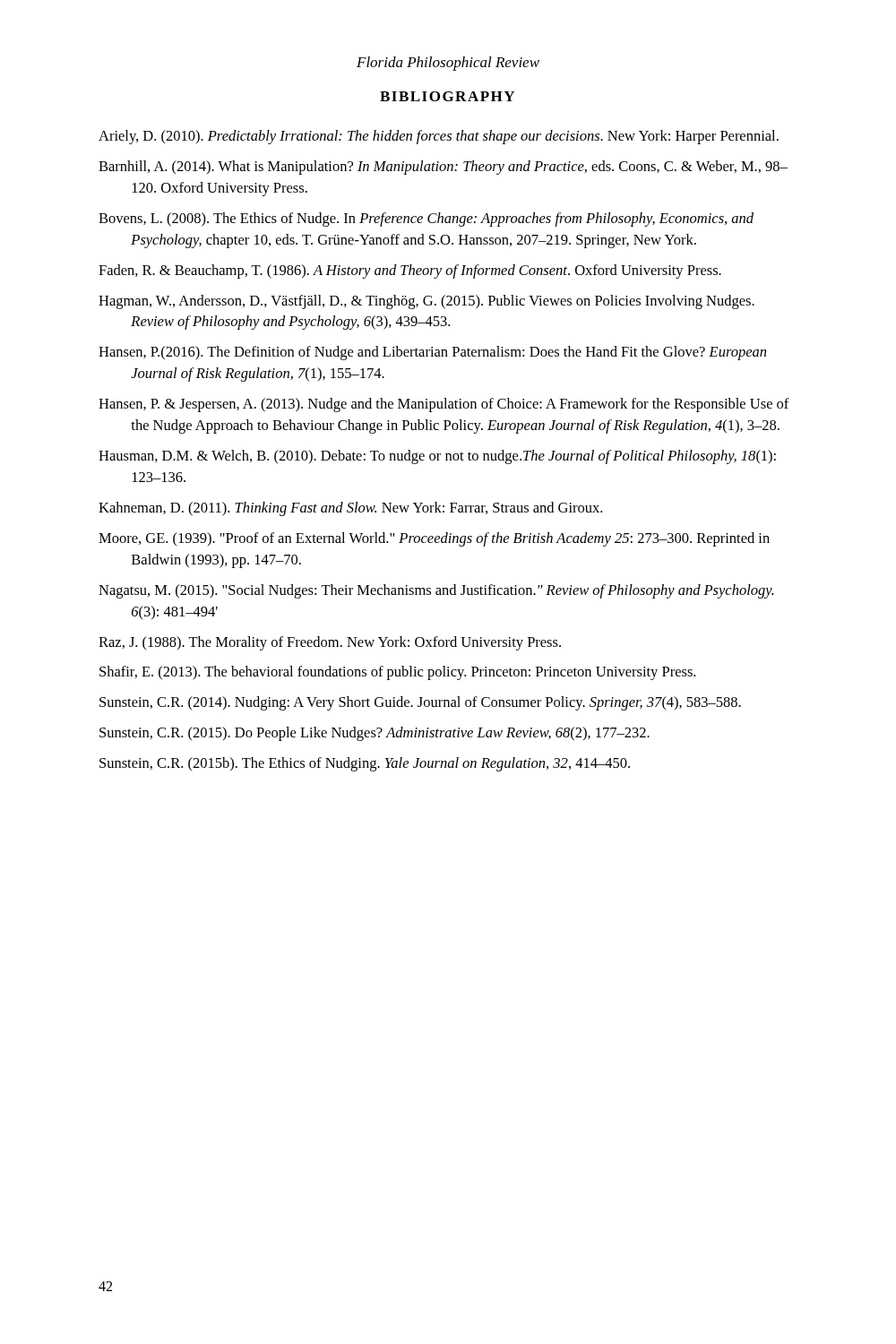Point to the passage starting "Nagatsu, M. (2015). "Social Nudges: Their Mechanisms and"
The width and height of the screenshot is (896, 1344).
437,600
